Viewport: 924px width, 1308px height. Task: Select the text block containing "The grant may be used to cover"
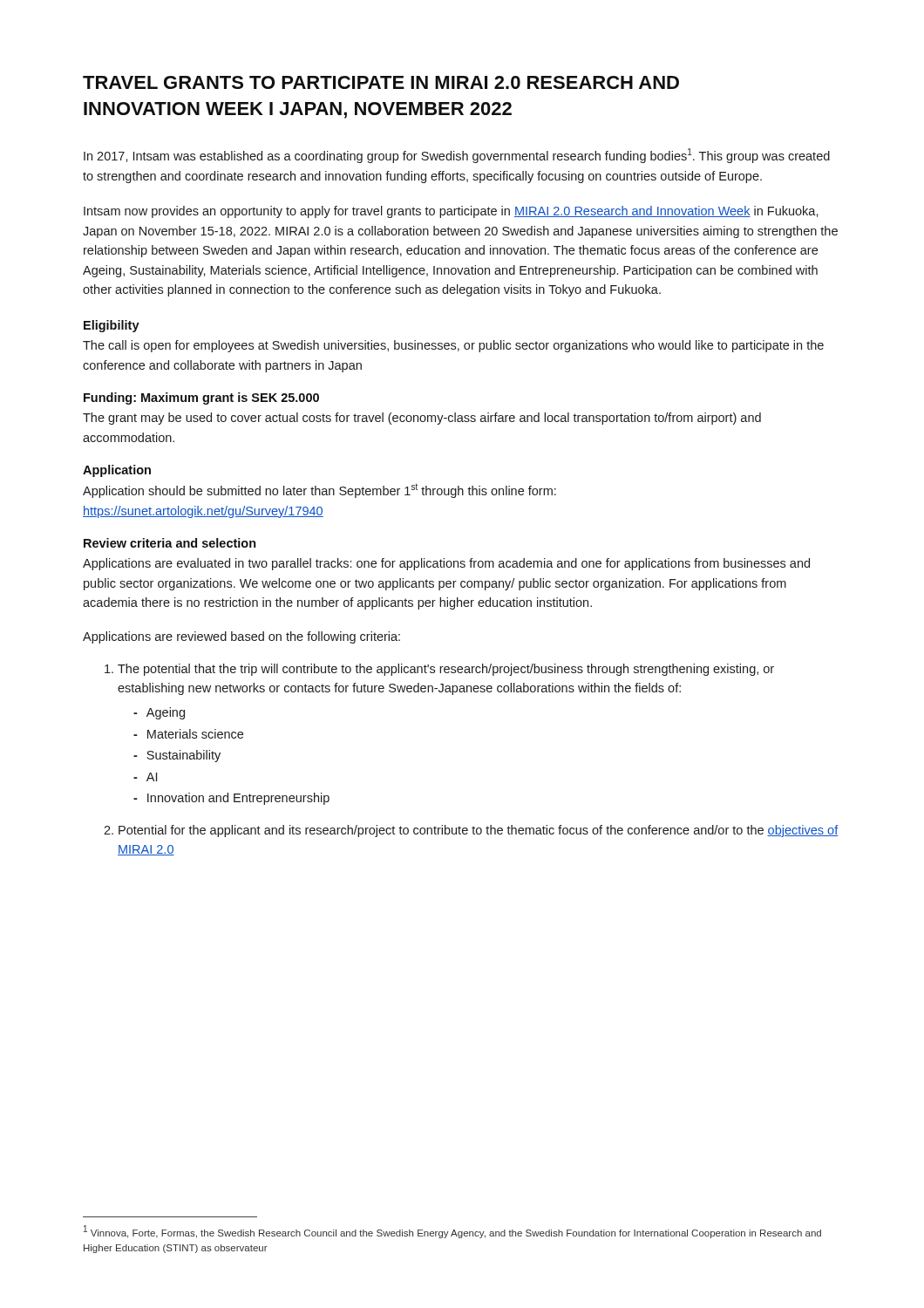[x=422, y=428]
